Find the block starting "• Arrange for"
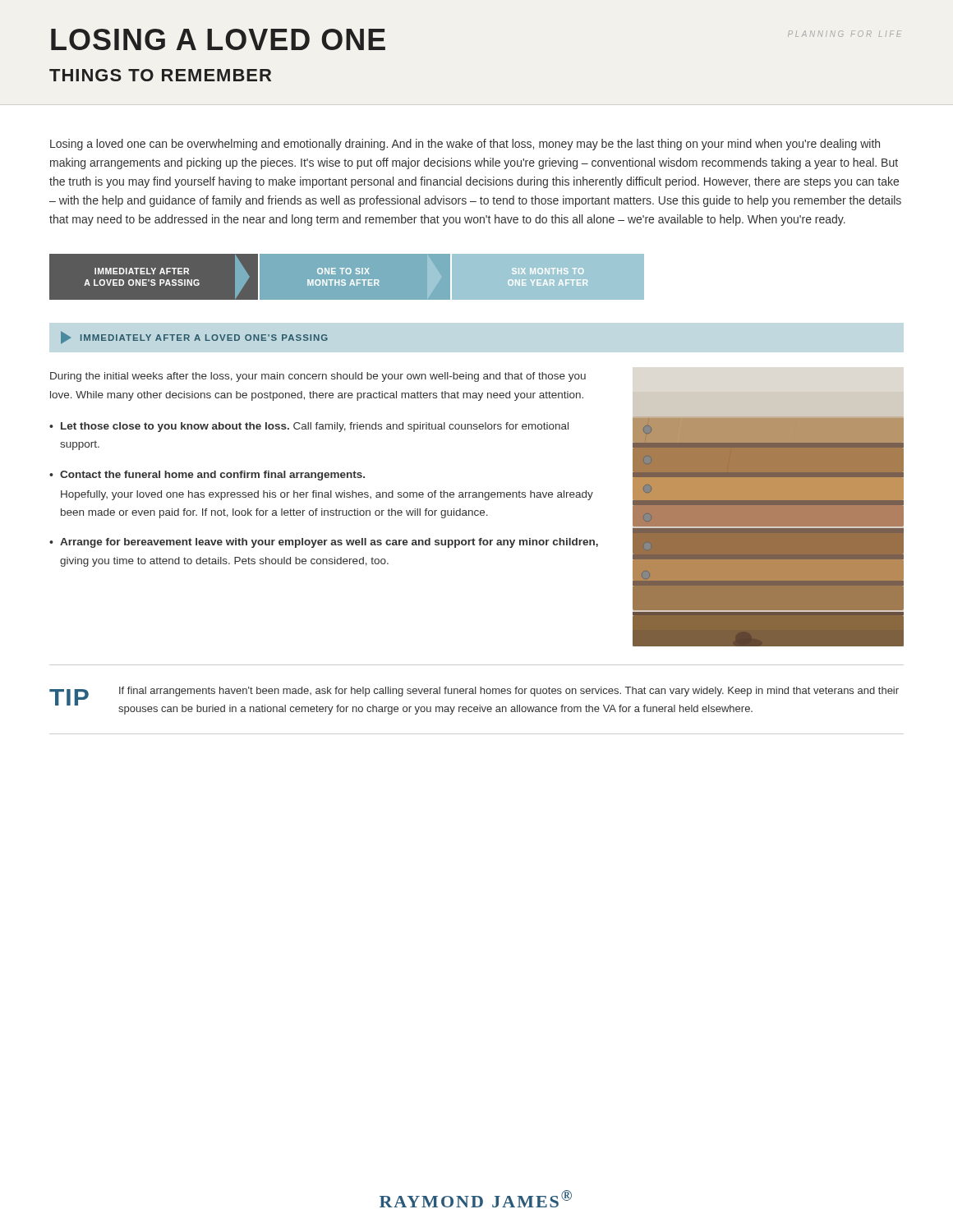Viewport: 953px width, 1232px height. coord(330,552)
